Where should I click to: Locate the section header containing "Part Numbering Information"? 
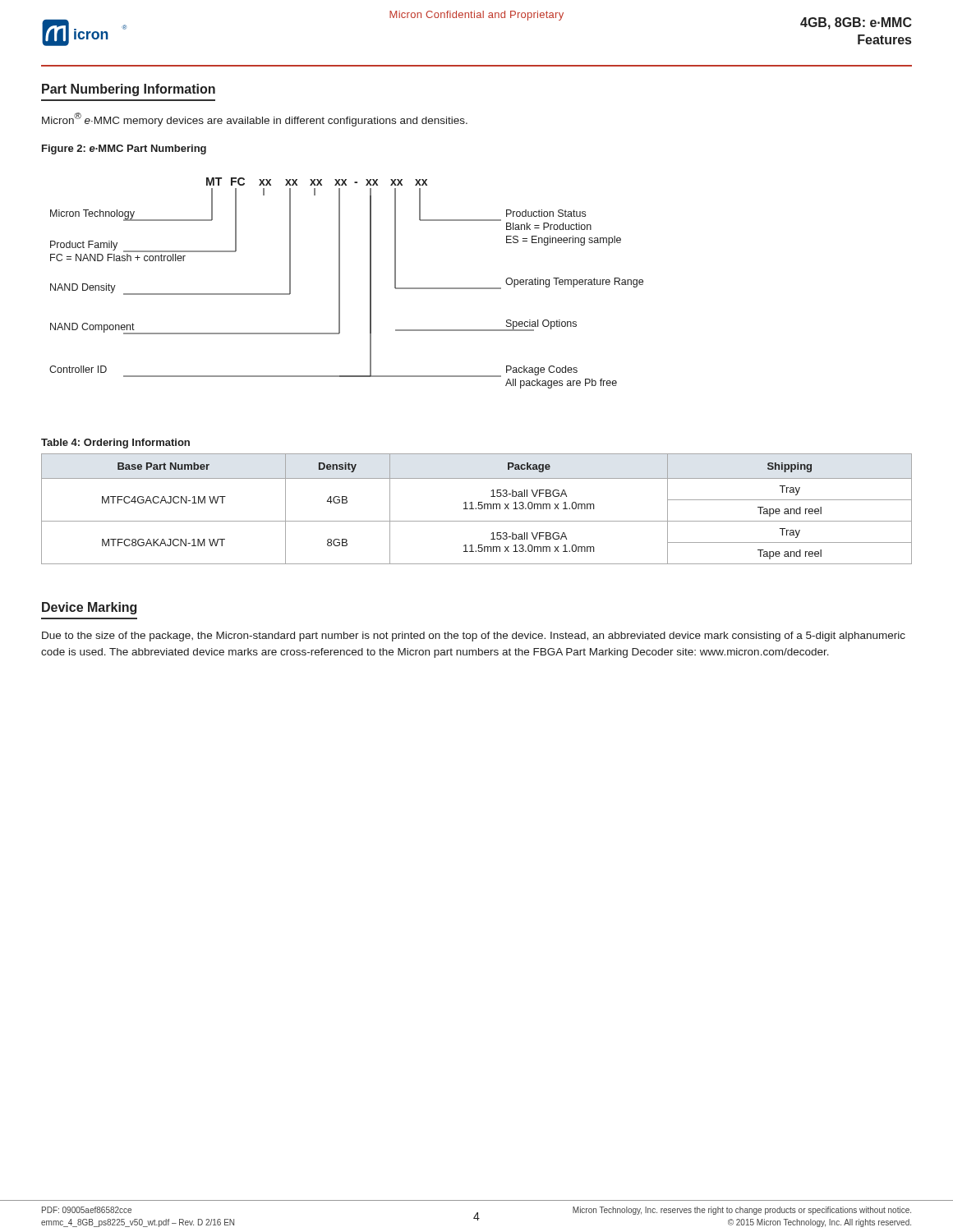[128, 89]
